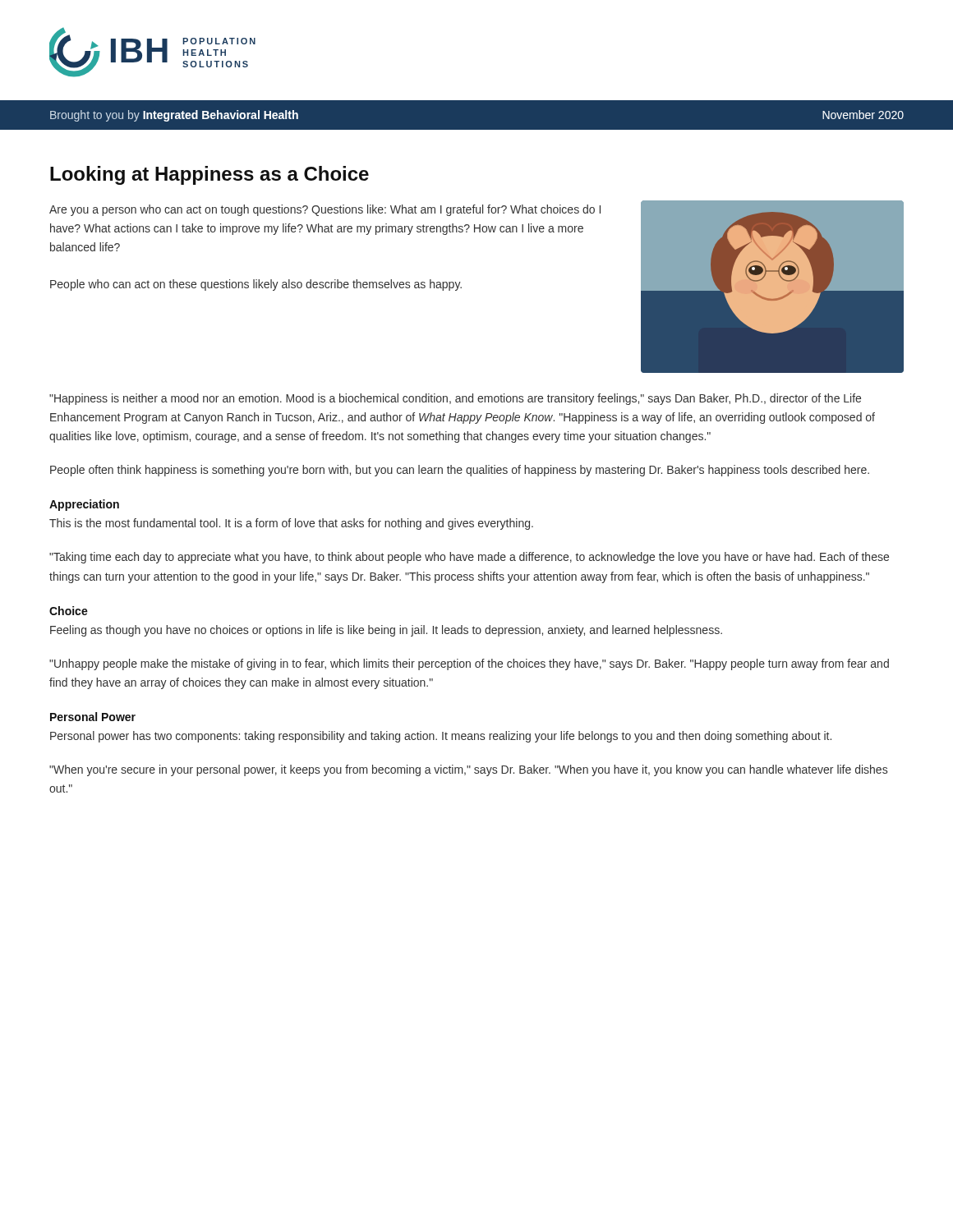
Task: Locate the block of text that opens with "Feeling as though you have no choices or"
Action: 386,630
